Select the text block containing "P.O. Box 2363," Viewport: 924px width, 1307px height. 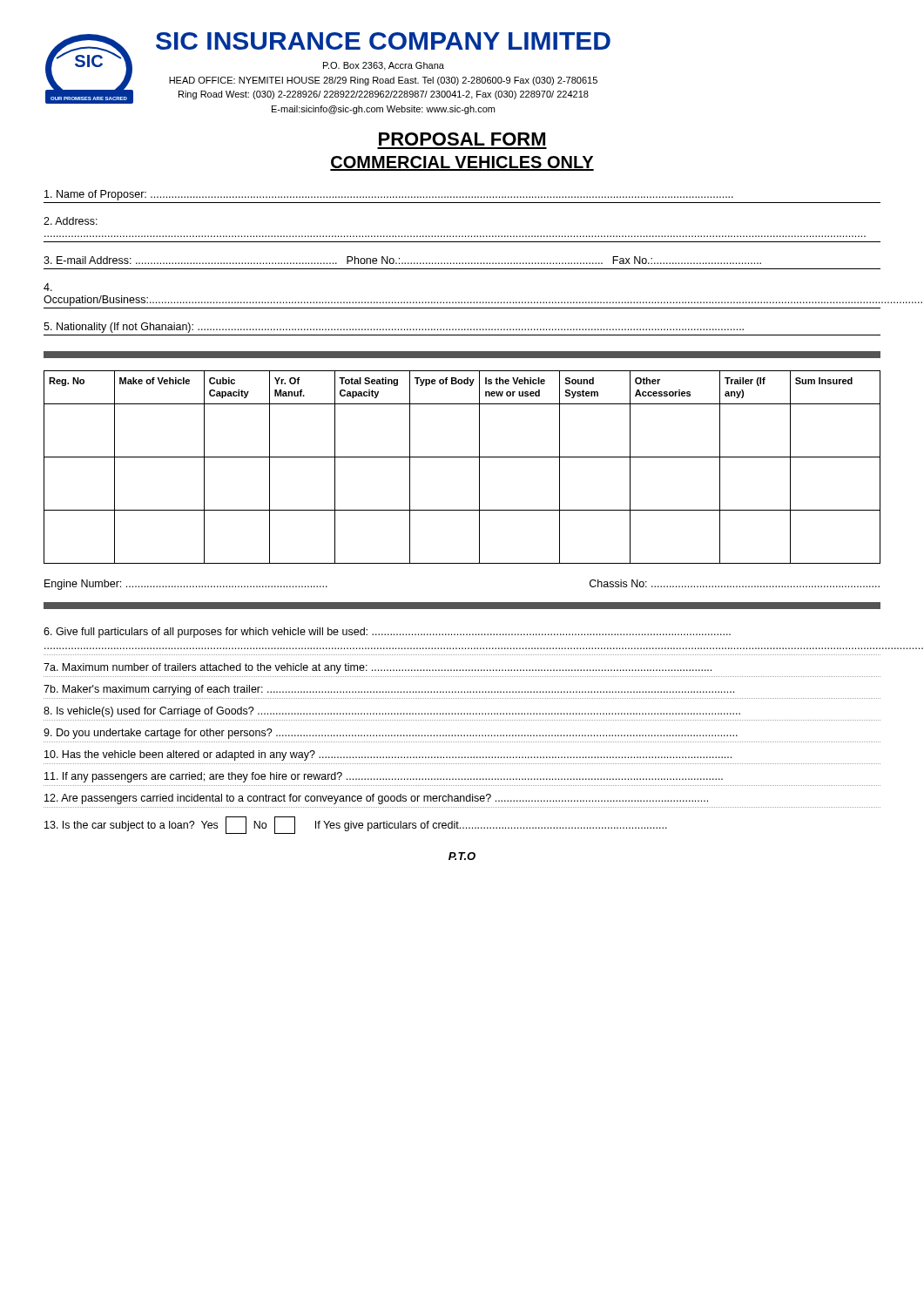click(383, 87)
